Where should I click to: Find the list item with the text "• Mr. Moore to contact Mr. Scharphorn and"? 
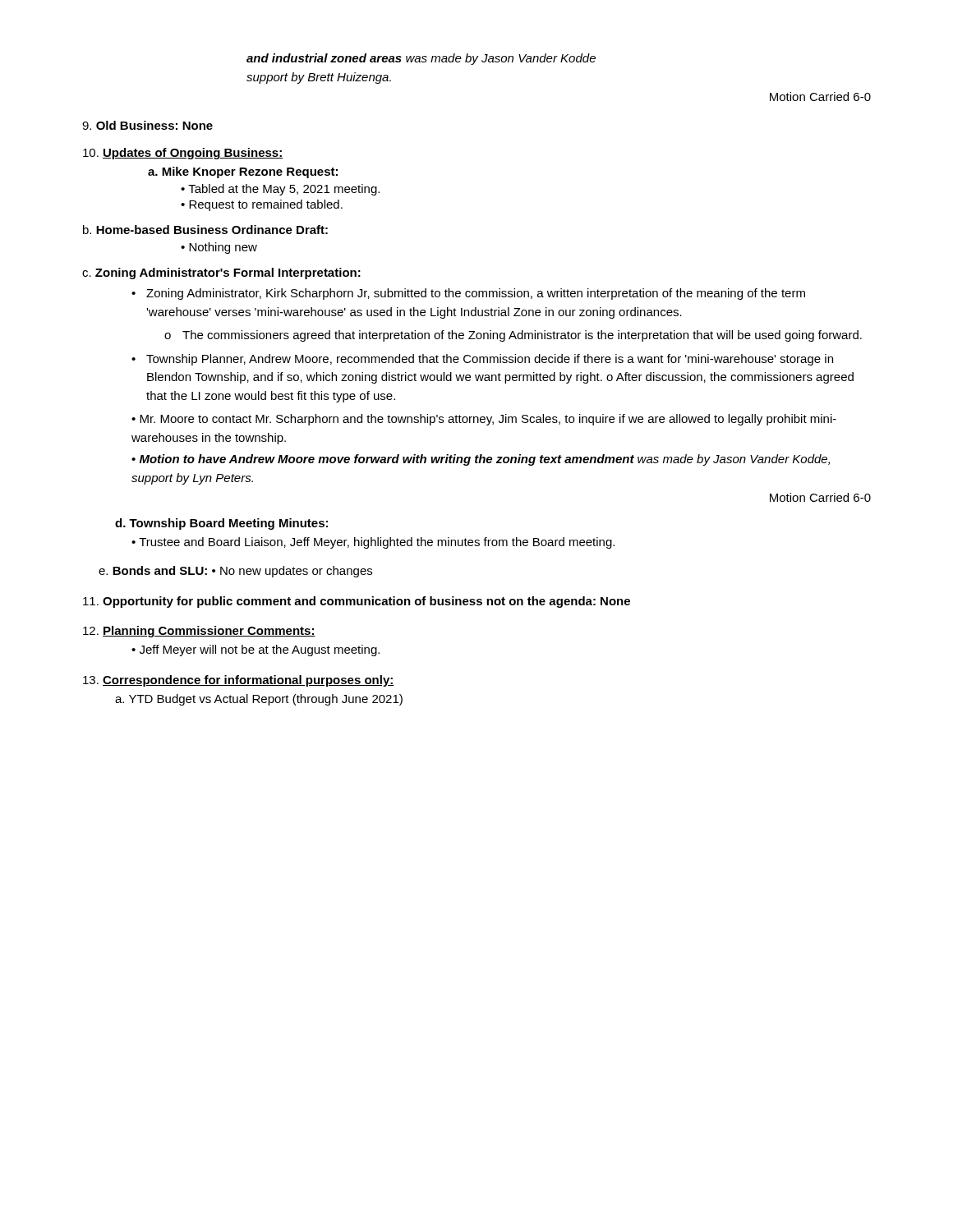484,428
